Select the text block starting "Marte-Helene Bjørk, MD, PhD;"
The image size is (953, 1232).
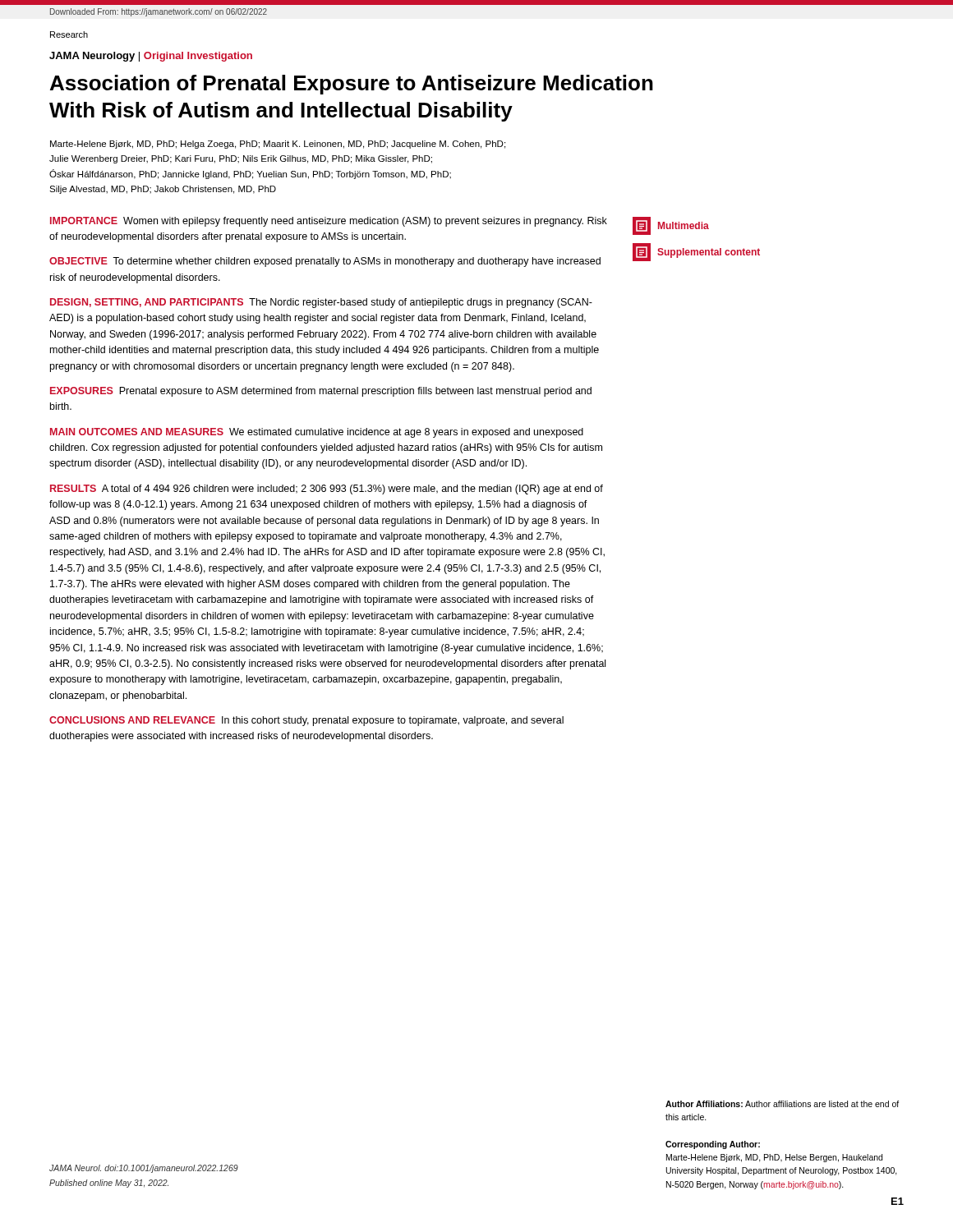coord(278,166)
